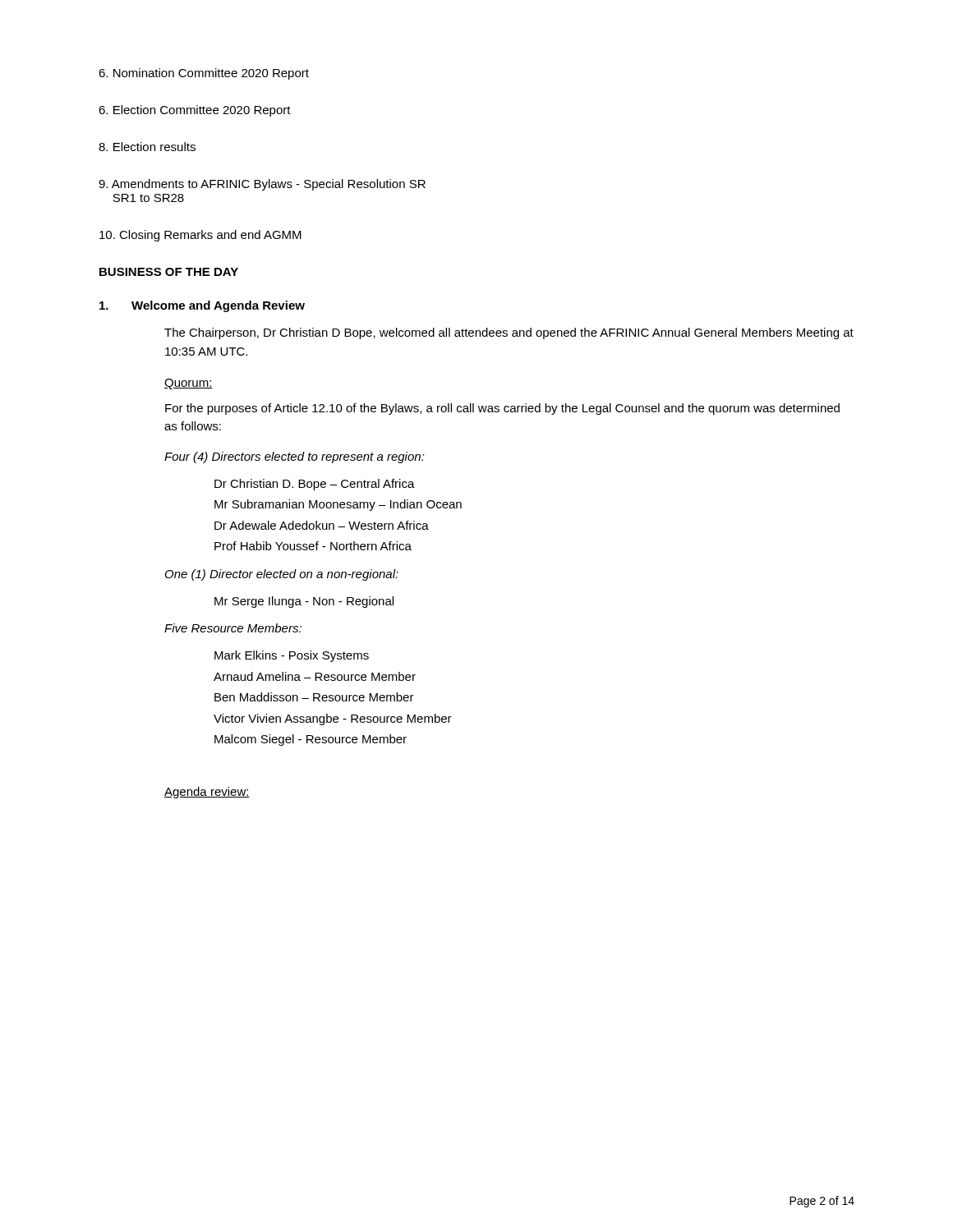Find the passage starting "One (1) Director elected on"
The image size is (953, 1232).
281,573
